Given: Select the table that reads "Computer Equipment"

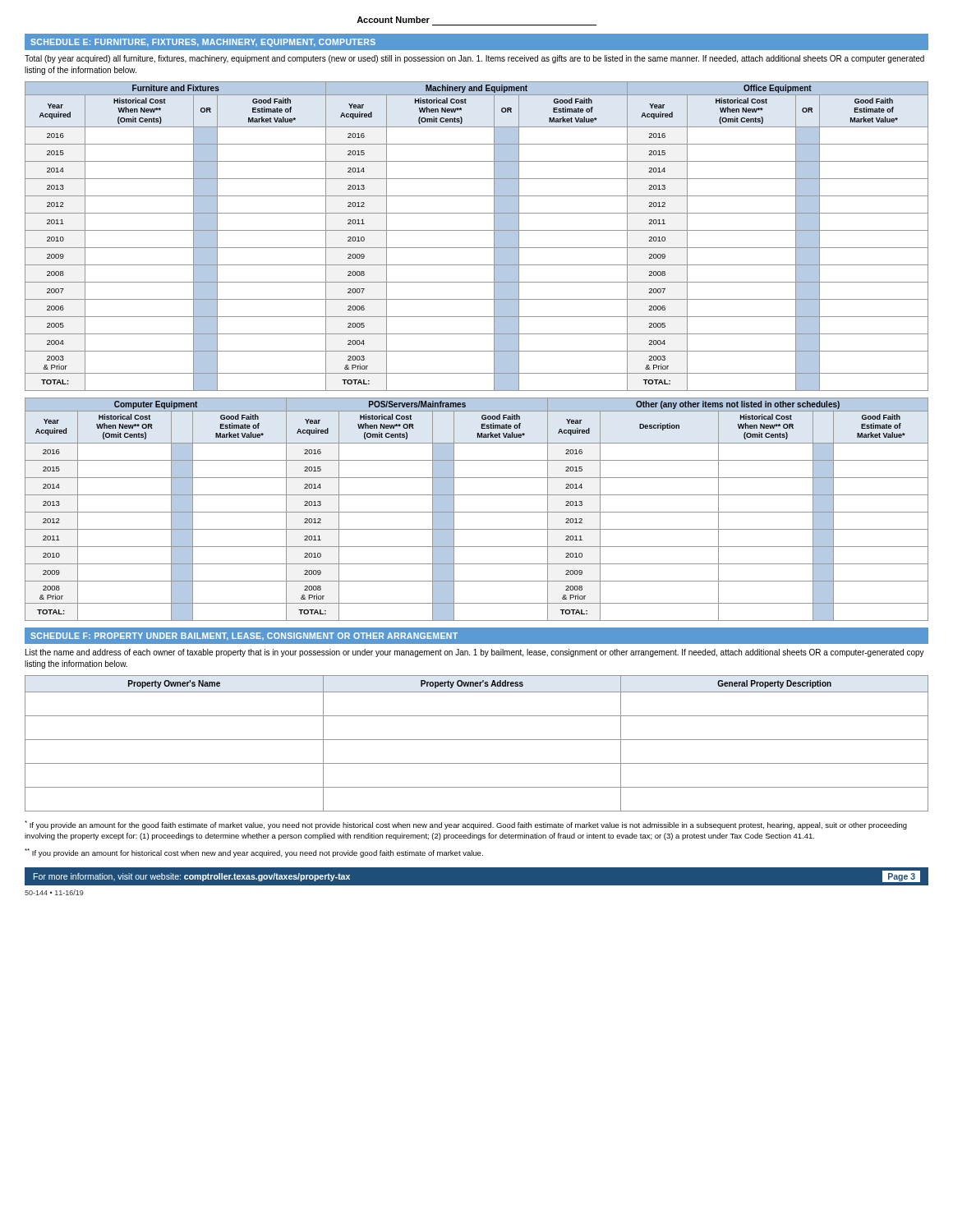Looking at the screenshot, I should pyautogui.click(x=476, y=509).
